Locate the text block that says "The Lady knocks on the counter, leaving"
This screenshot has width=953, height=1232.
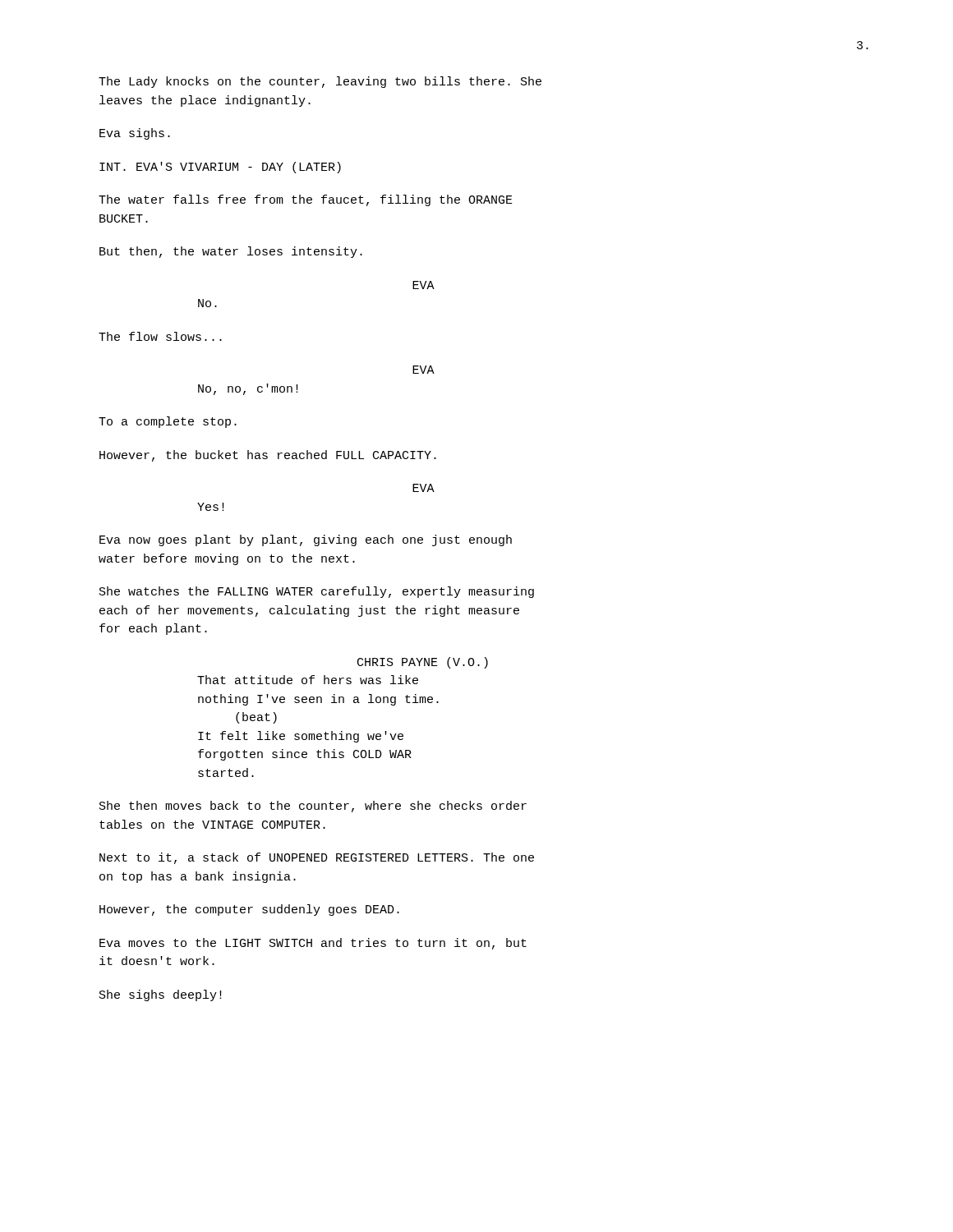(320, 92)
